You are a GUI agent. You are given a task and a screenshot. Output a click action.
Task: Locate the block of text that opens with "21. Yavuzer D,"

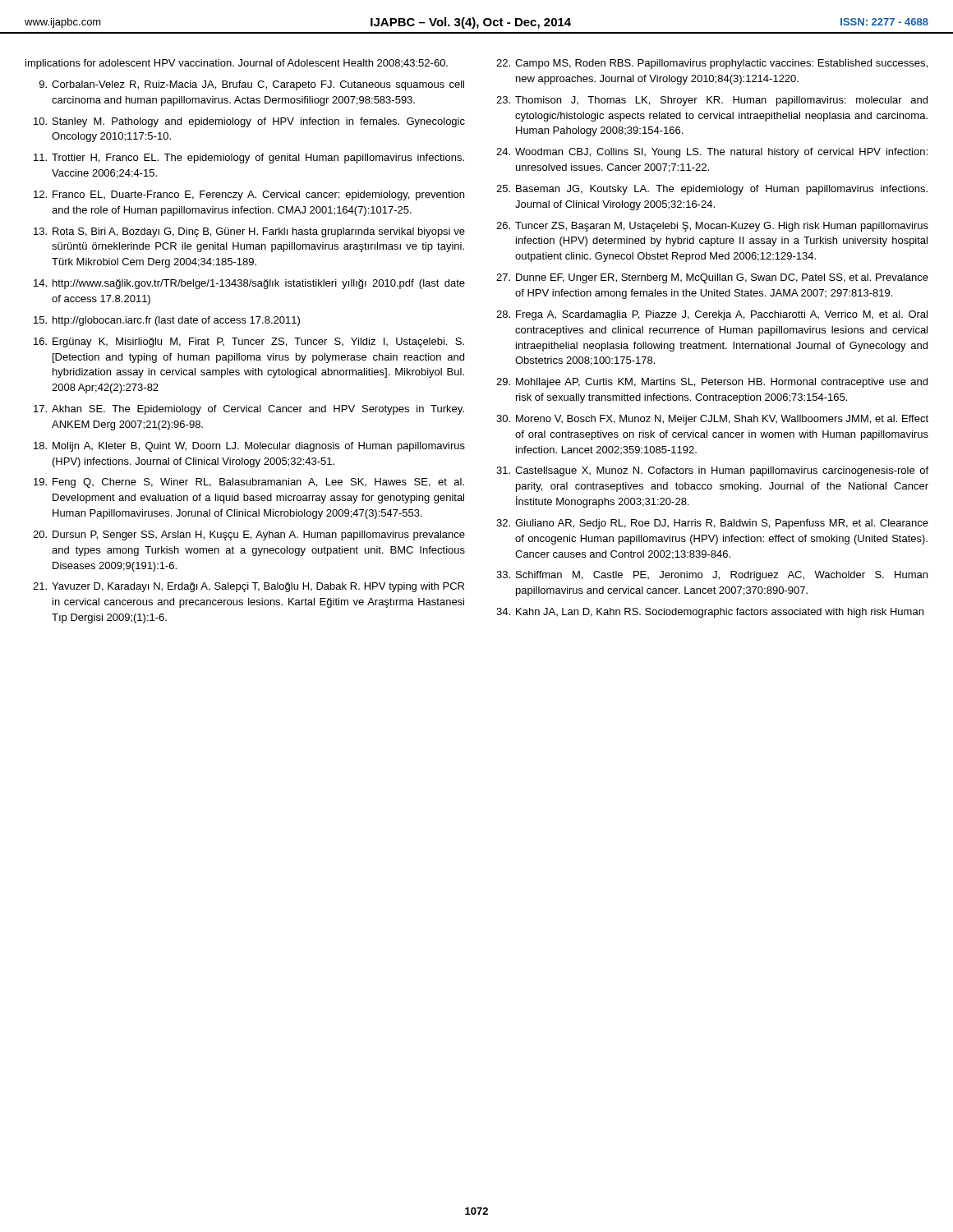tap(245, 603)
